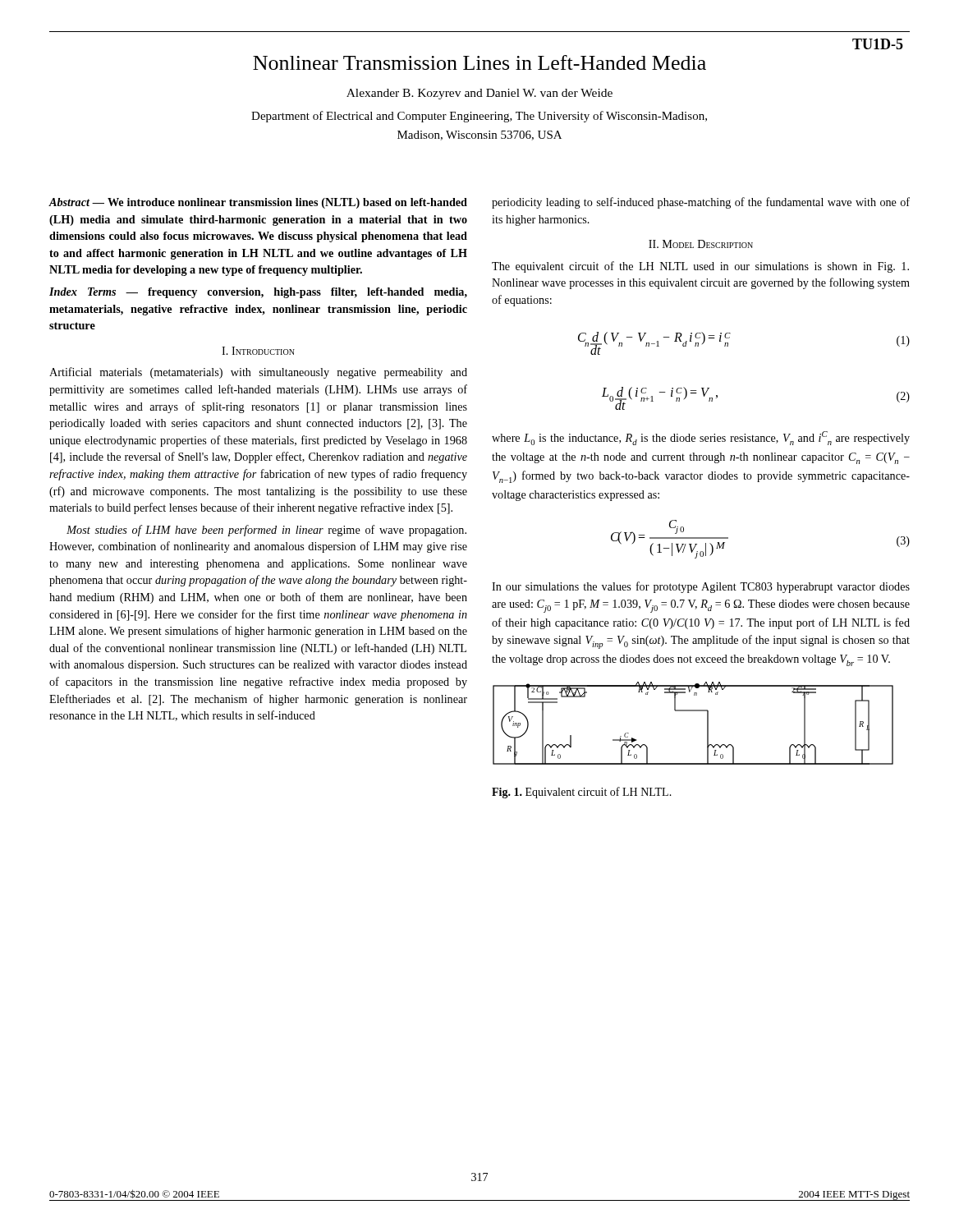Click on the passage starting "In our simulations the values"
The width and height of the screenshot is (959, 1232).
pos(701,624)
